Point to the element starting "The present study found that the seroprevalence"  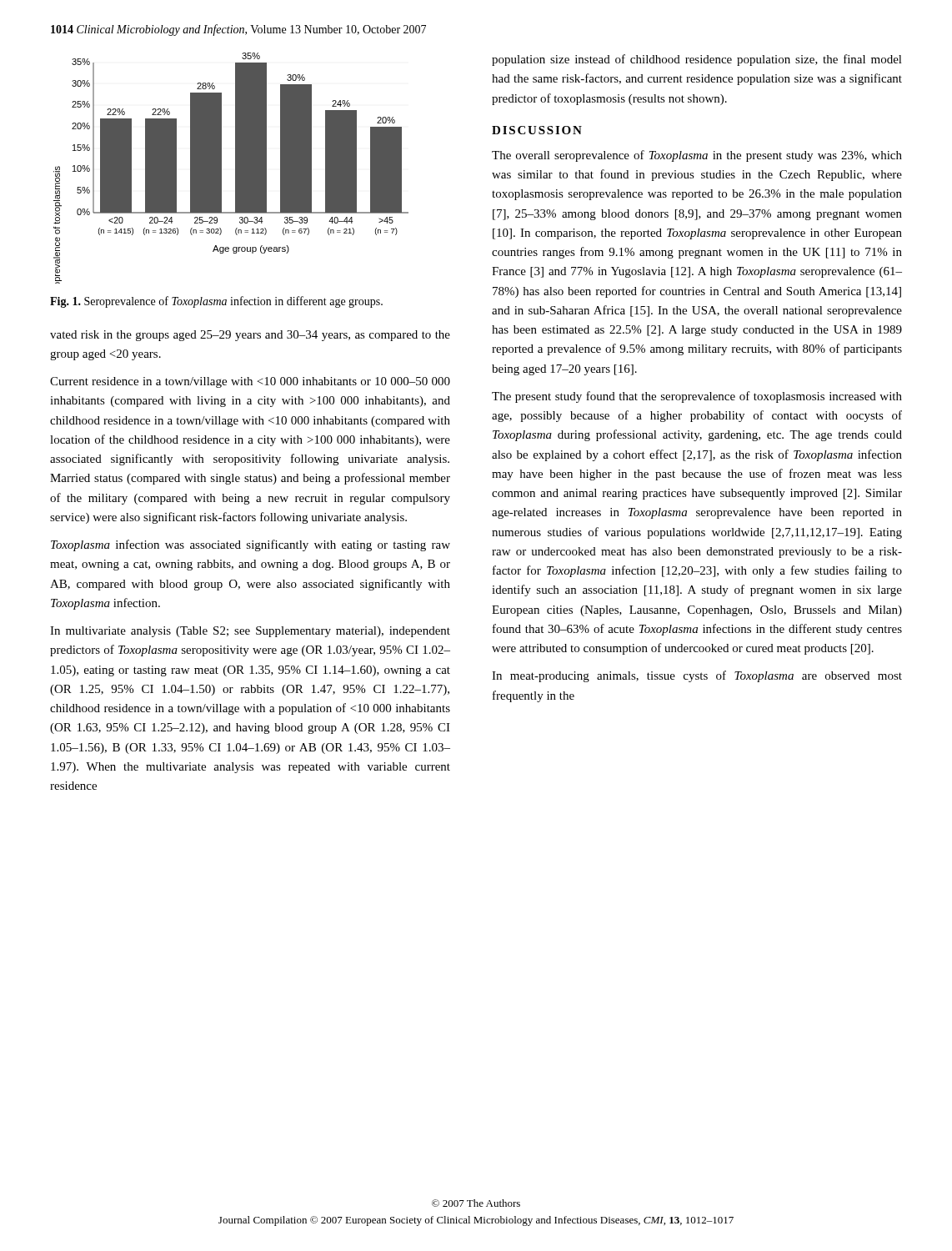tap(697, 522)
